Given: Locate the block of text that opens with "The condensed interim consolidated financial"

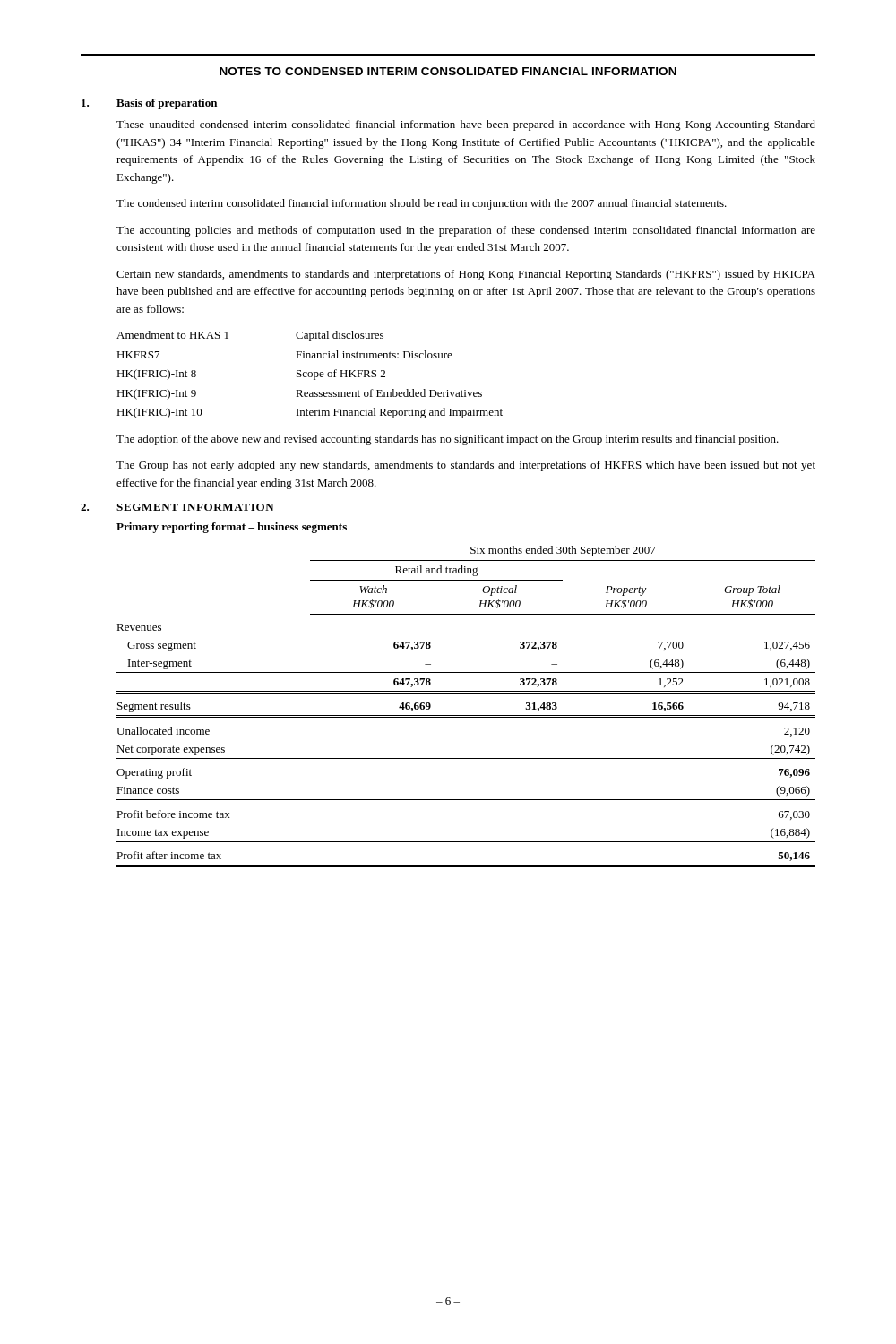Looking at the screenshot, I should [x=466, y=203].
